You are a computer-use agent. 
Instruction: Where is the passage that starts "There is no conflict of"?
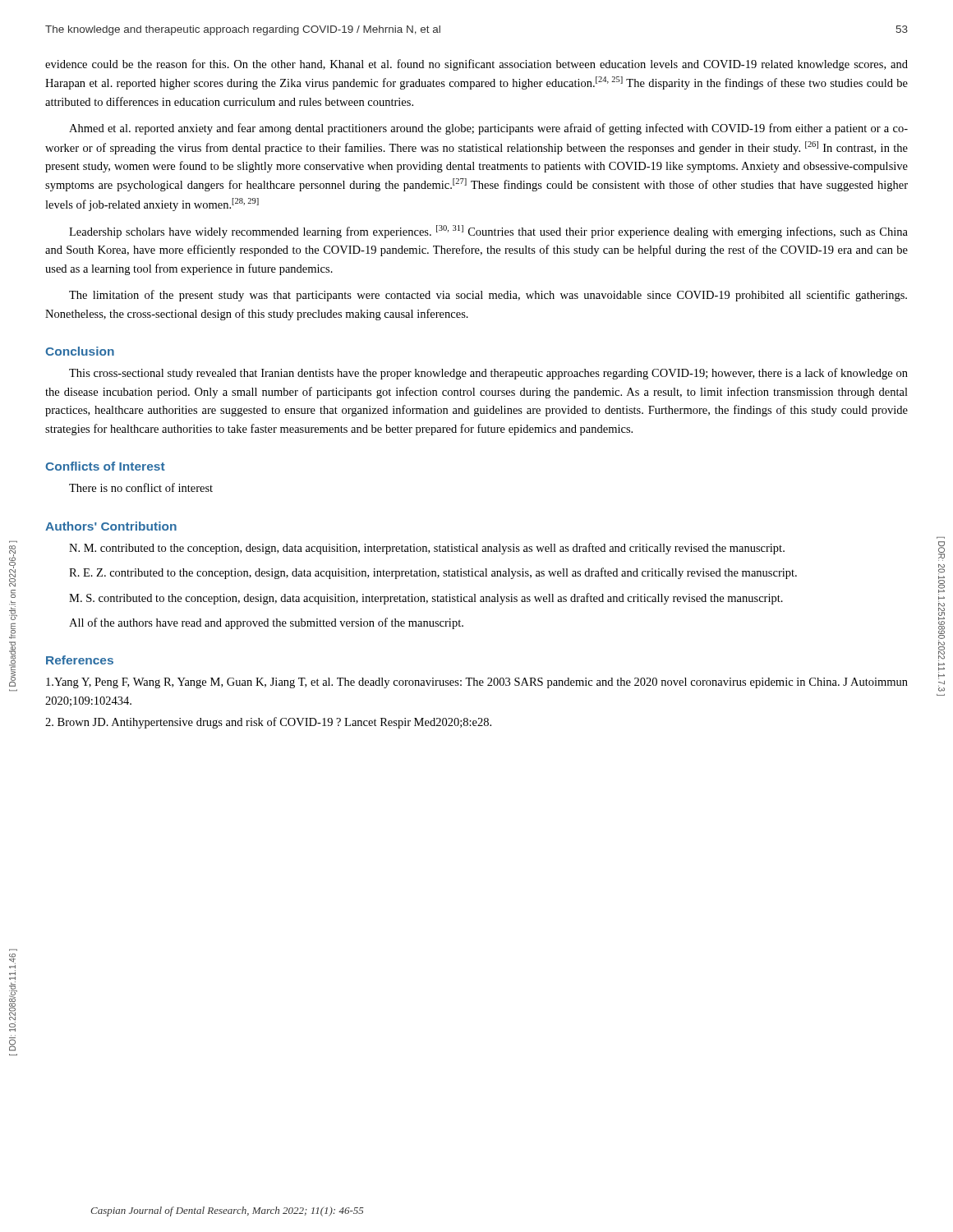click(141, 487)
